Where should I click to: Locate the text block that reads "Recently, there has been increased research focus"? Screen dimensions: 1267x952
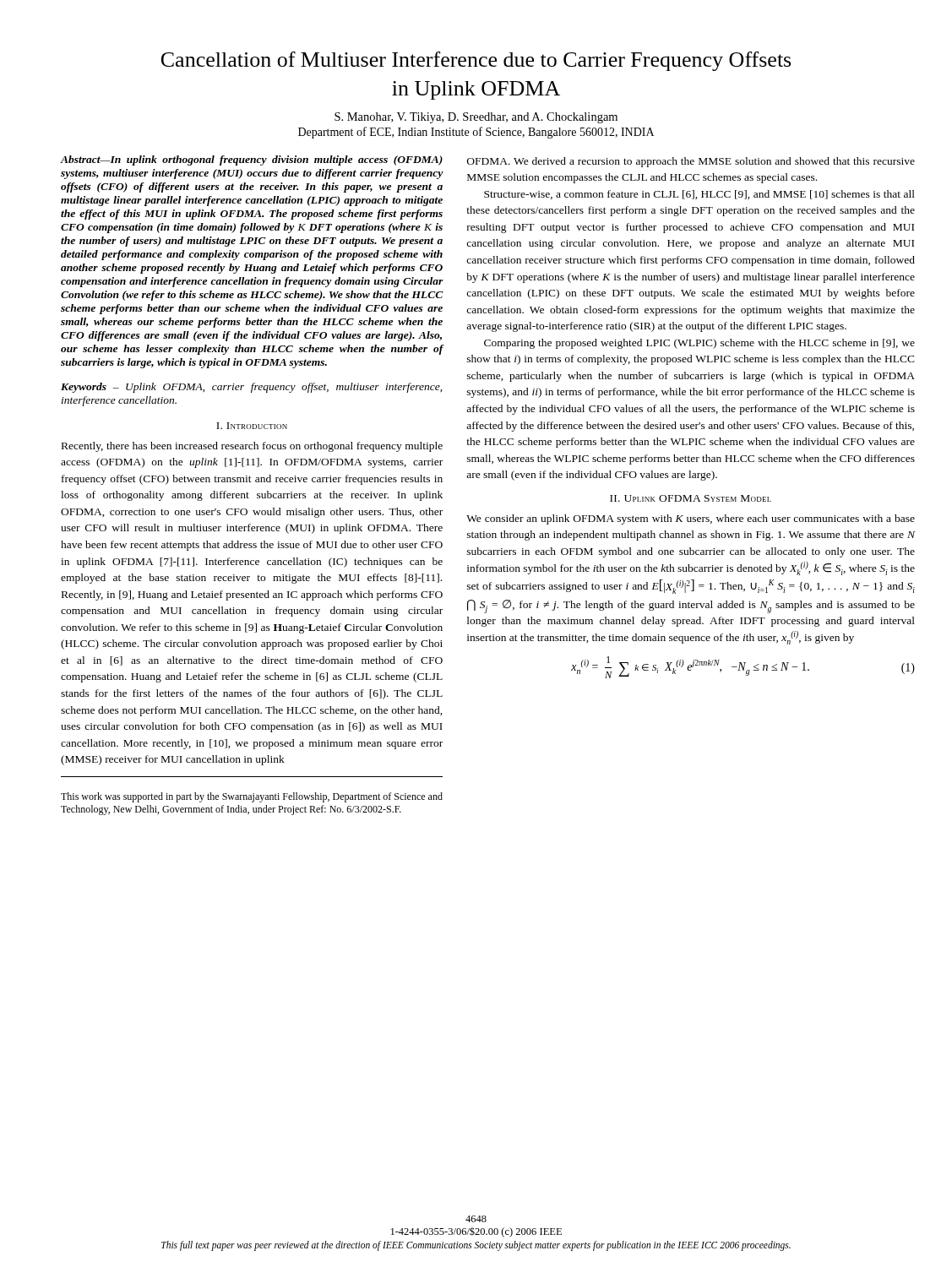tap(252, 602)
